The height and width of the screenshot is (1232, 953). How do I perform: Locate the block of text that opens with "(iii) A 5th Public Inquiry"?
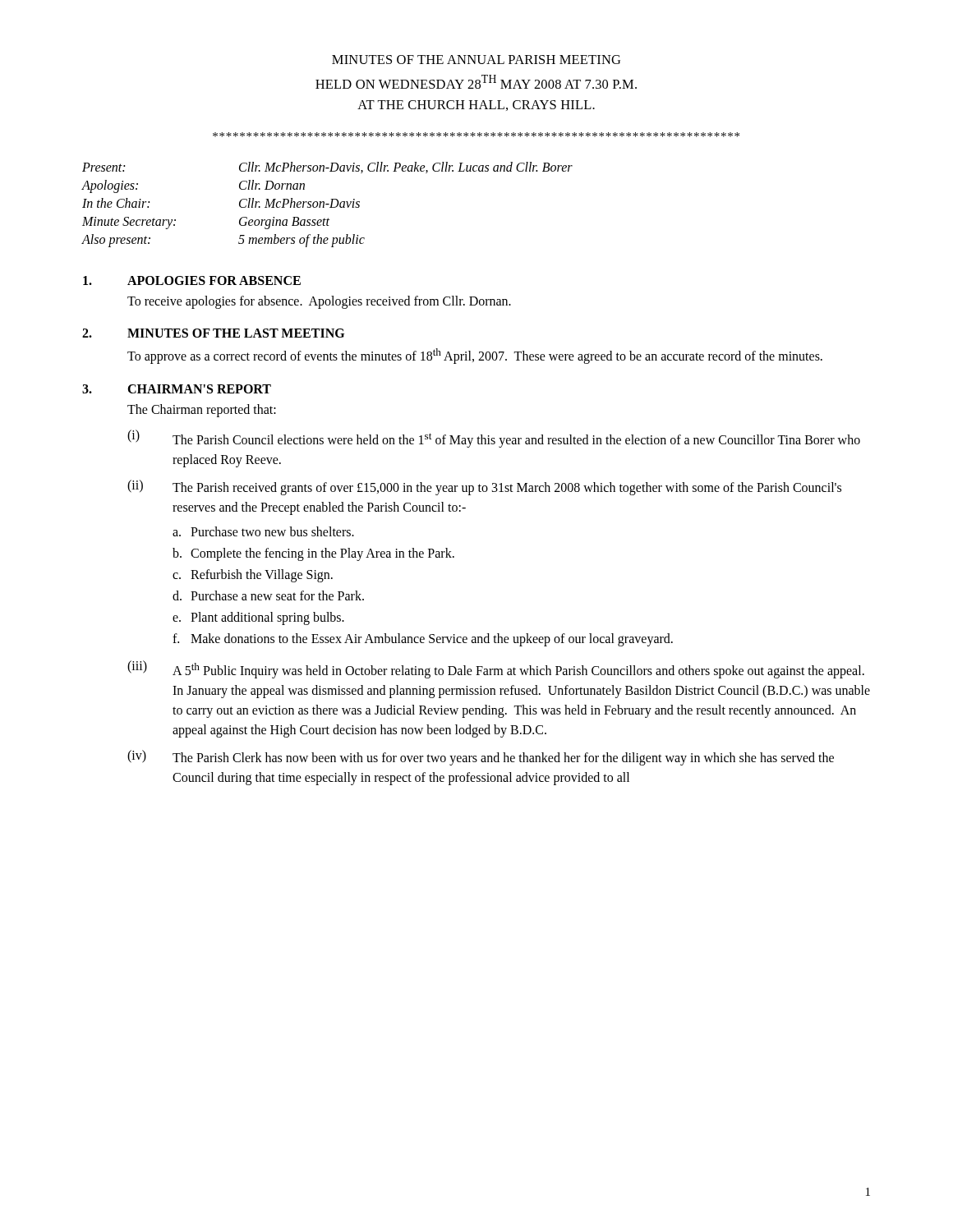coord(499,699)
